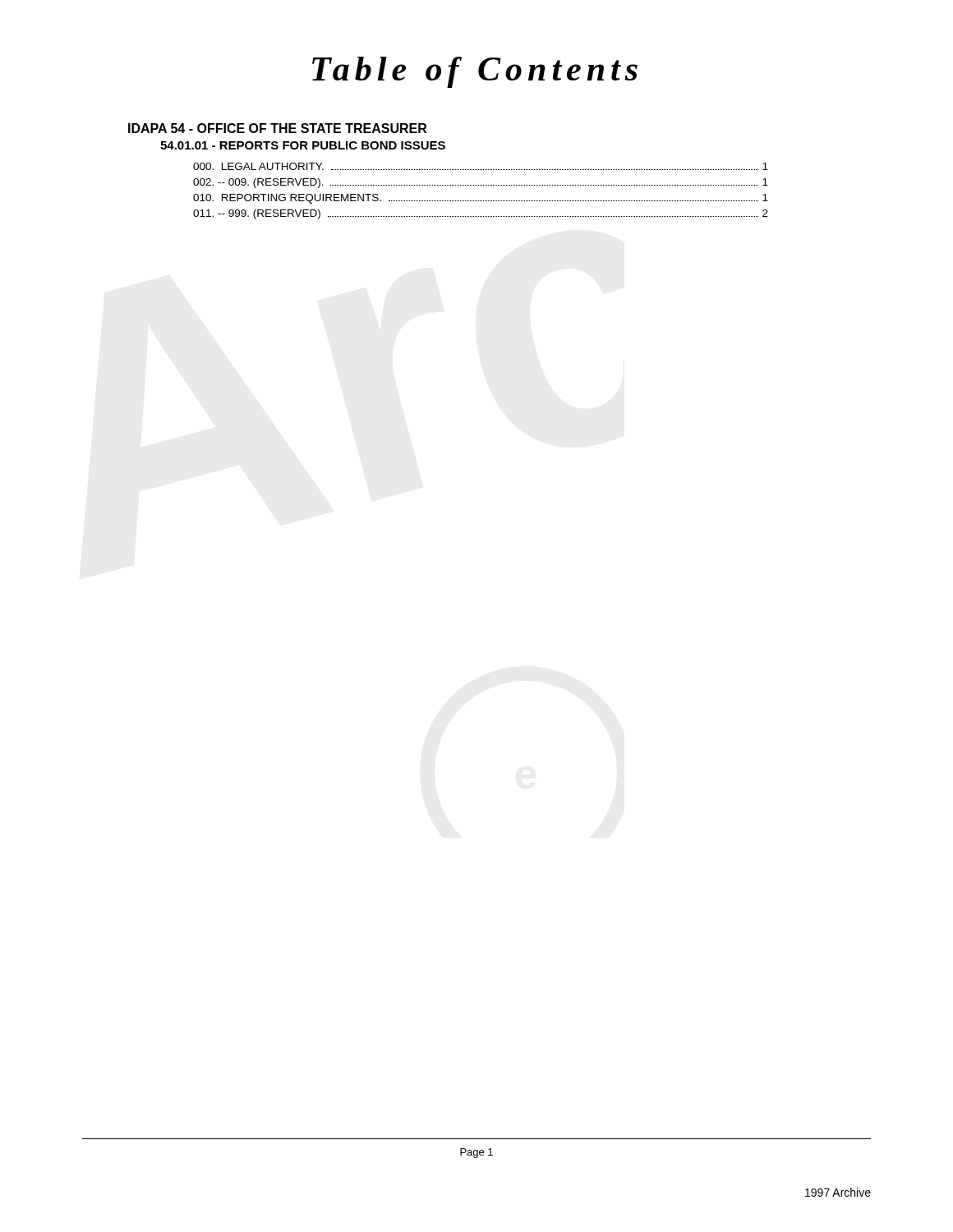The image size is (953, 1232).
Task: Find the passage starting "Table of Contents"
Action: [476, 69]
